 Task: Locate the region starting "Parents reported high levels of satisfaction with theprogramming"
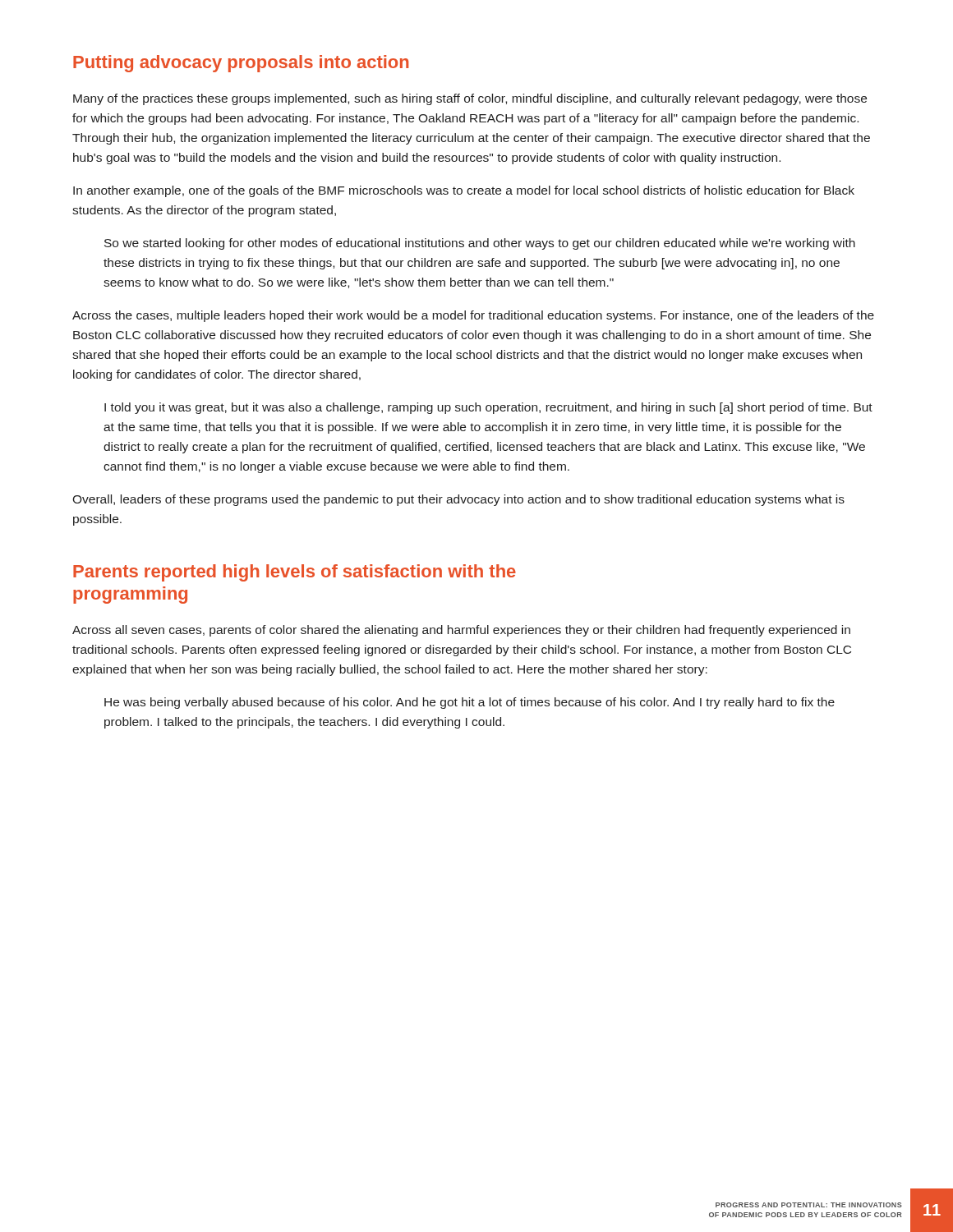[294, 582]
